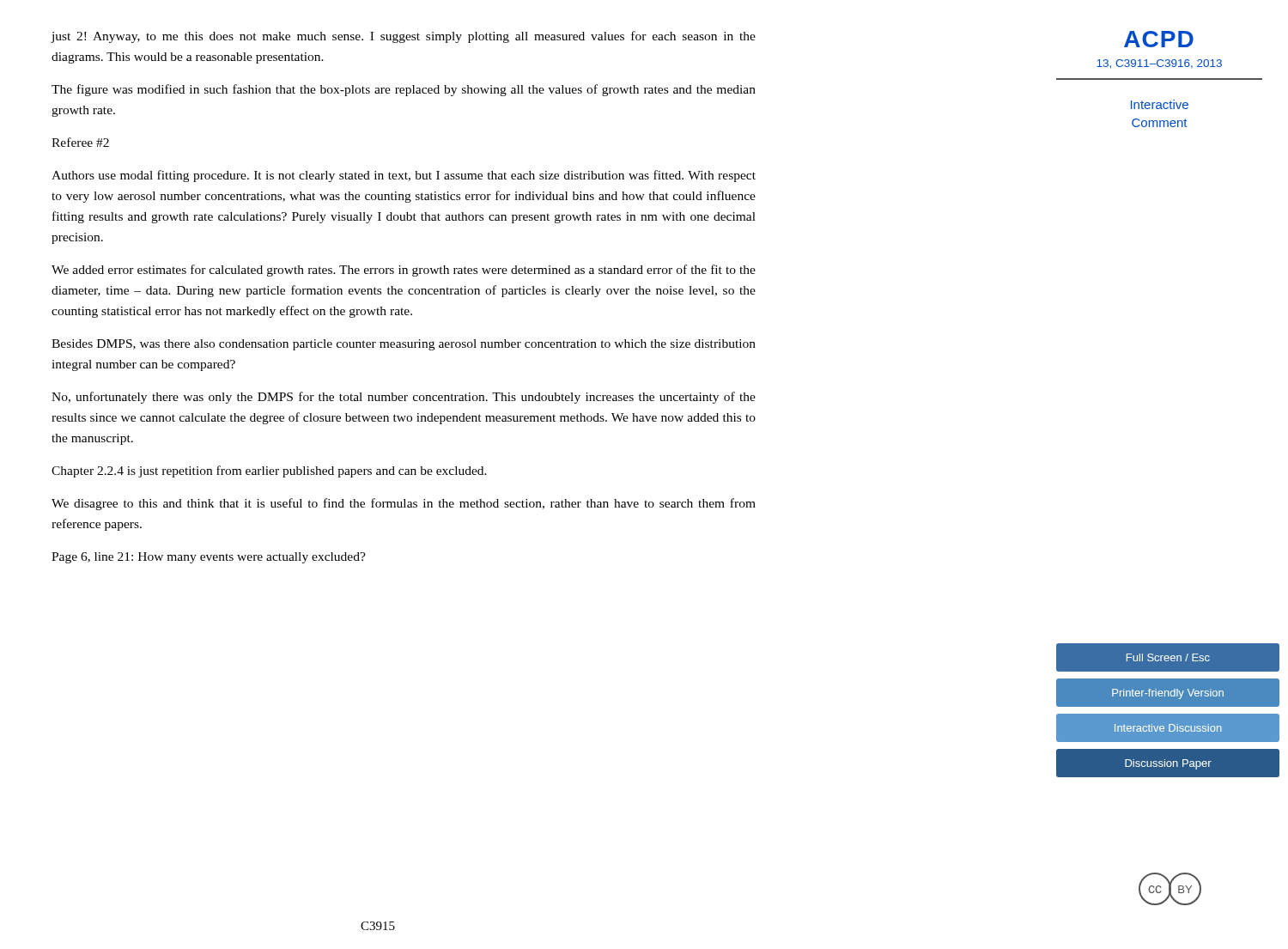Click the passage that begins "Authors use modal fitting procedure. It is not"
The height and width of the screenshot is (949, 1288).
(404, 206)
